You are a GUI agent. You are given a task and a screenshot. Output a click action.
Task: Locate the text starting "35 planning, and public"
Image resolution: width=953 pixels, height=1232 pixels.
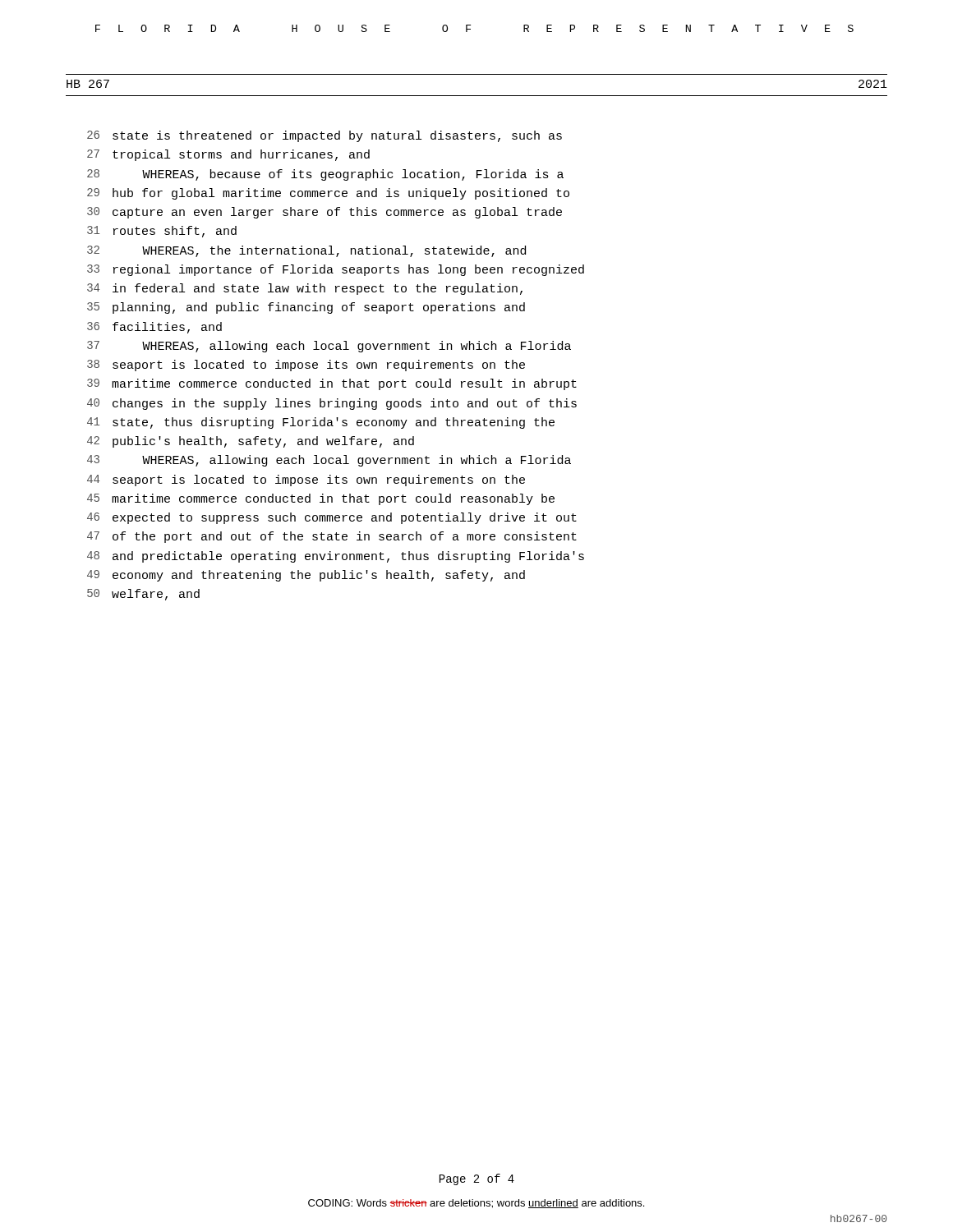(x=476, y=309)
